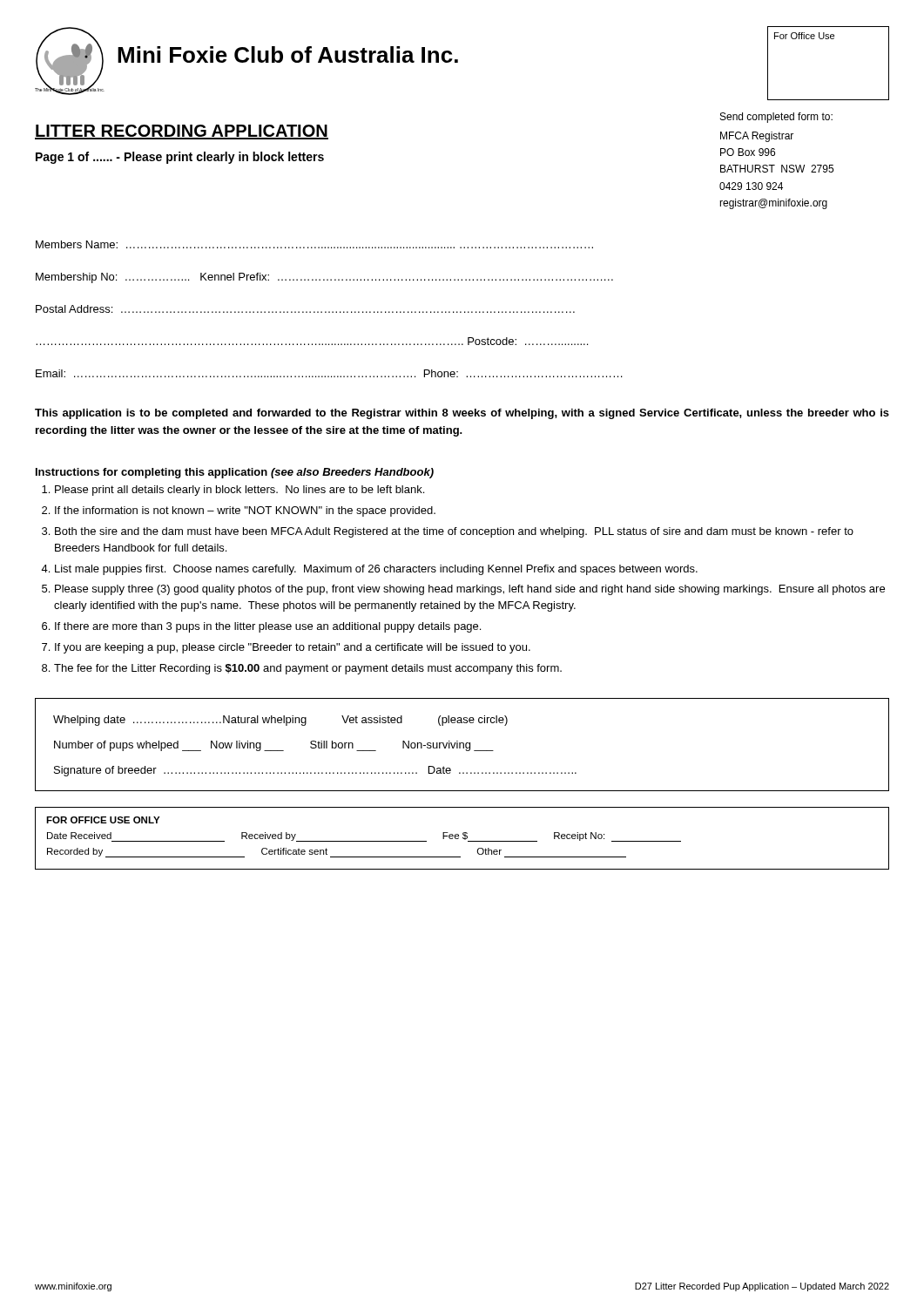Select the table that reads "Whelping date …………………… Natural whelping"
Screen dimensions: 1307x924
(x=462, y=744)
